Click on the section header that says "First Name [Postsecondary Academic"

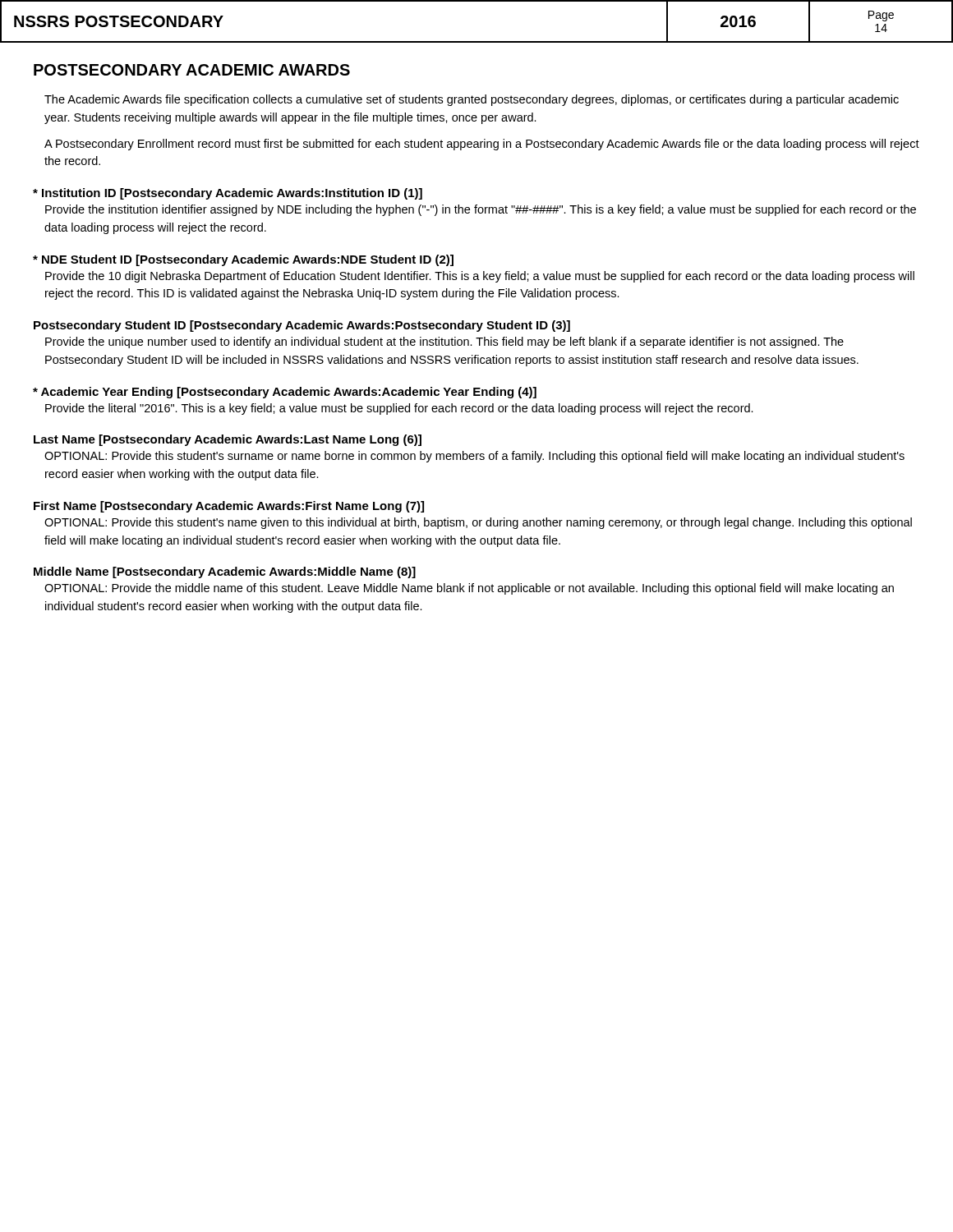(229, 505)
